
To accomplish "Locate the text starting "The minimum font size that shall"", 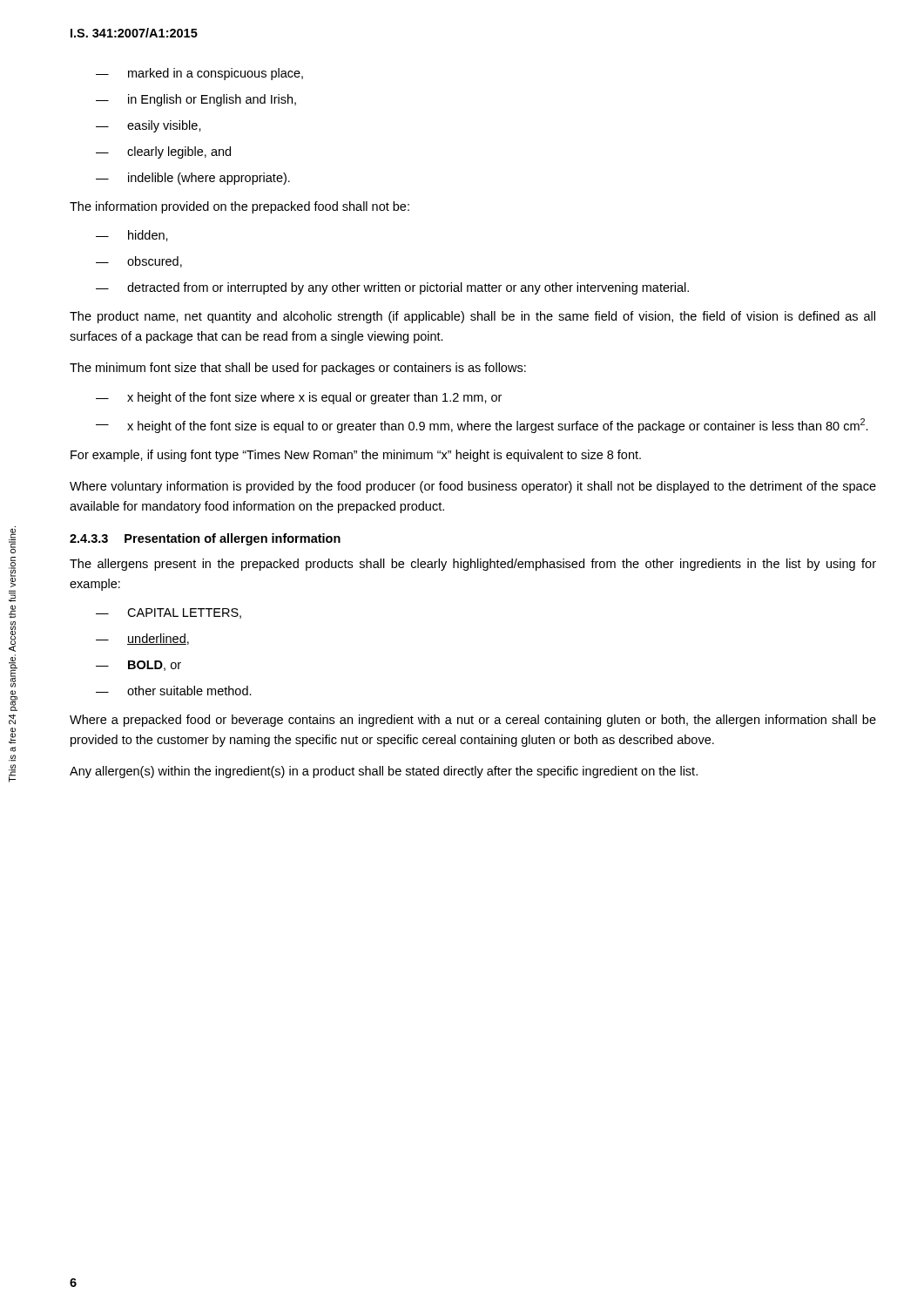I will [298, 368].
